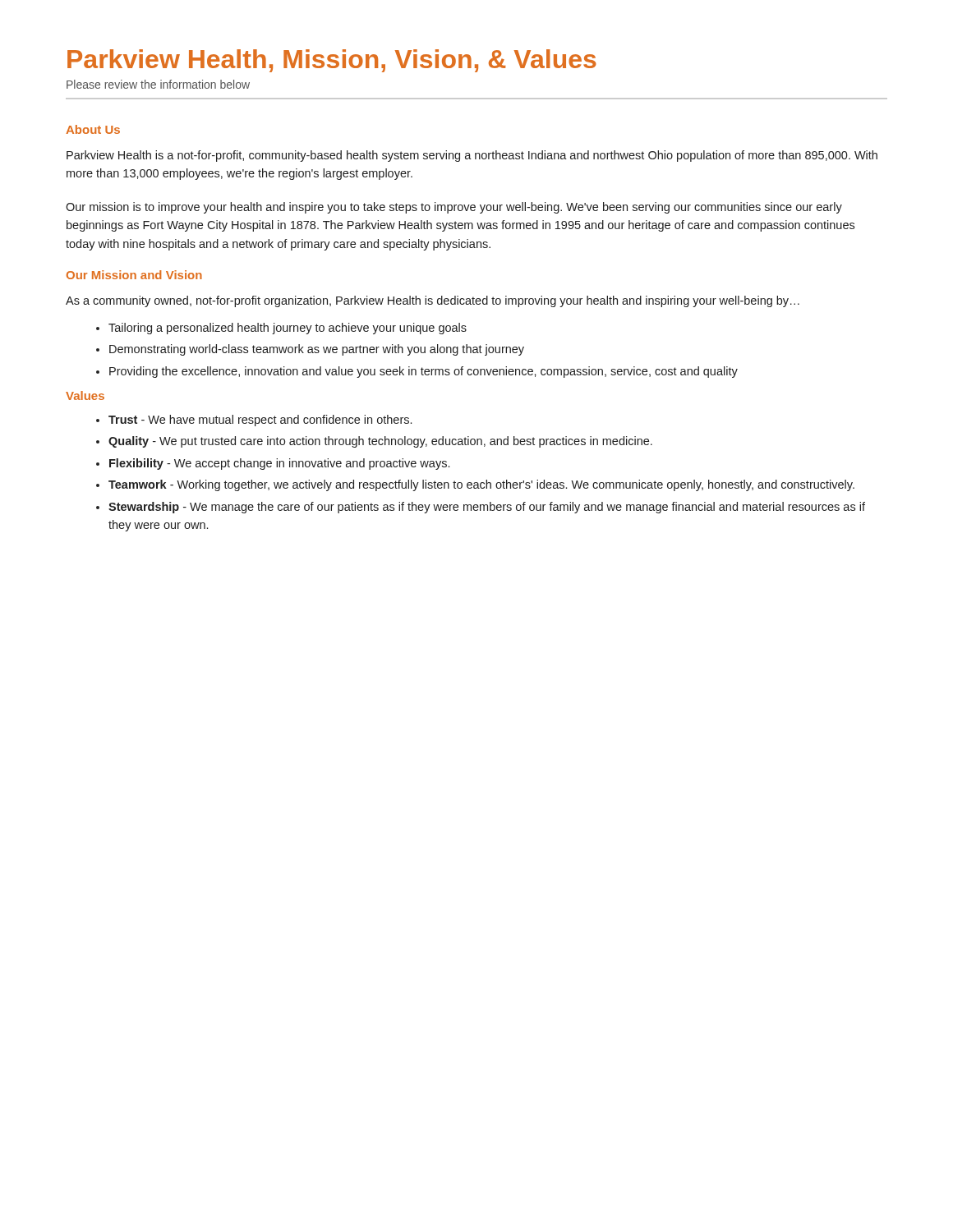Select the passage starting "Teamwork - Working together, we actively and respectfully"
Image resolution: width=953 pixels, height=1232 pixels.
[x=482, y=485]
